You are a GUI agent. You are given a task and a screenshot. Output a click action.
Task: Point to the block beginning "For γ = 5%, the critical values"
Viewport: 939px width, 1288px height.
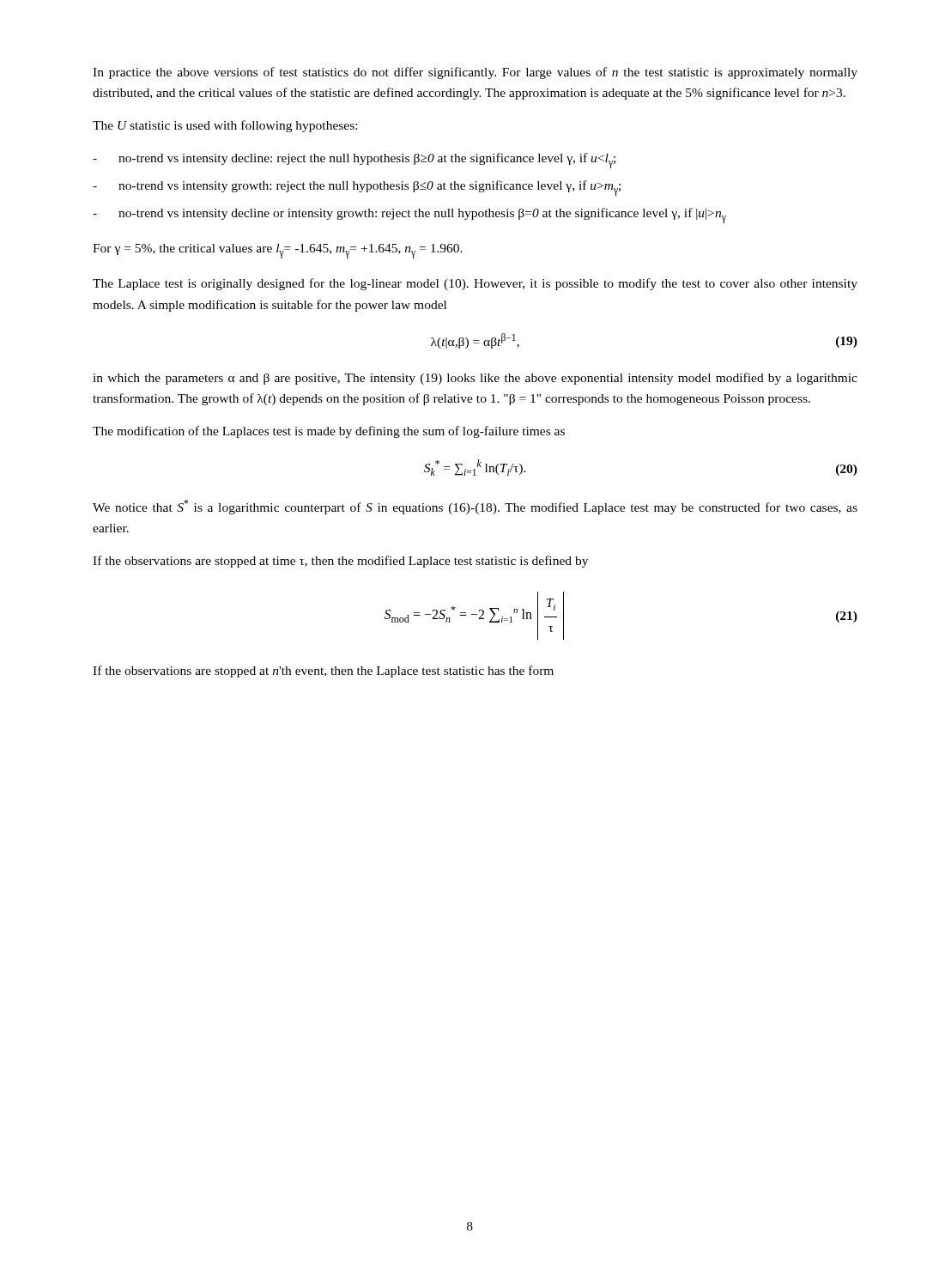click(x=278, y=251)
